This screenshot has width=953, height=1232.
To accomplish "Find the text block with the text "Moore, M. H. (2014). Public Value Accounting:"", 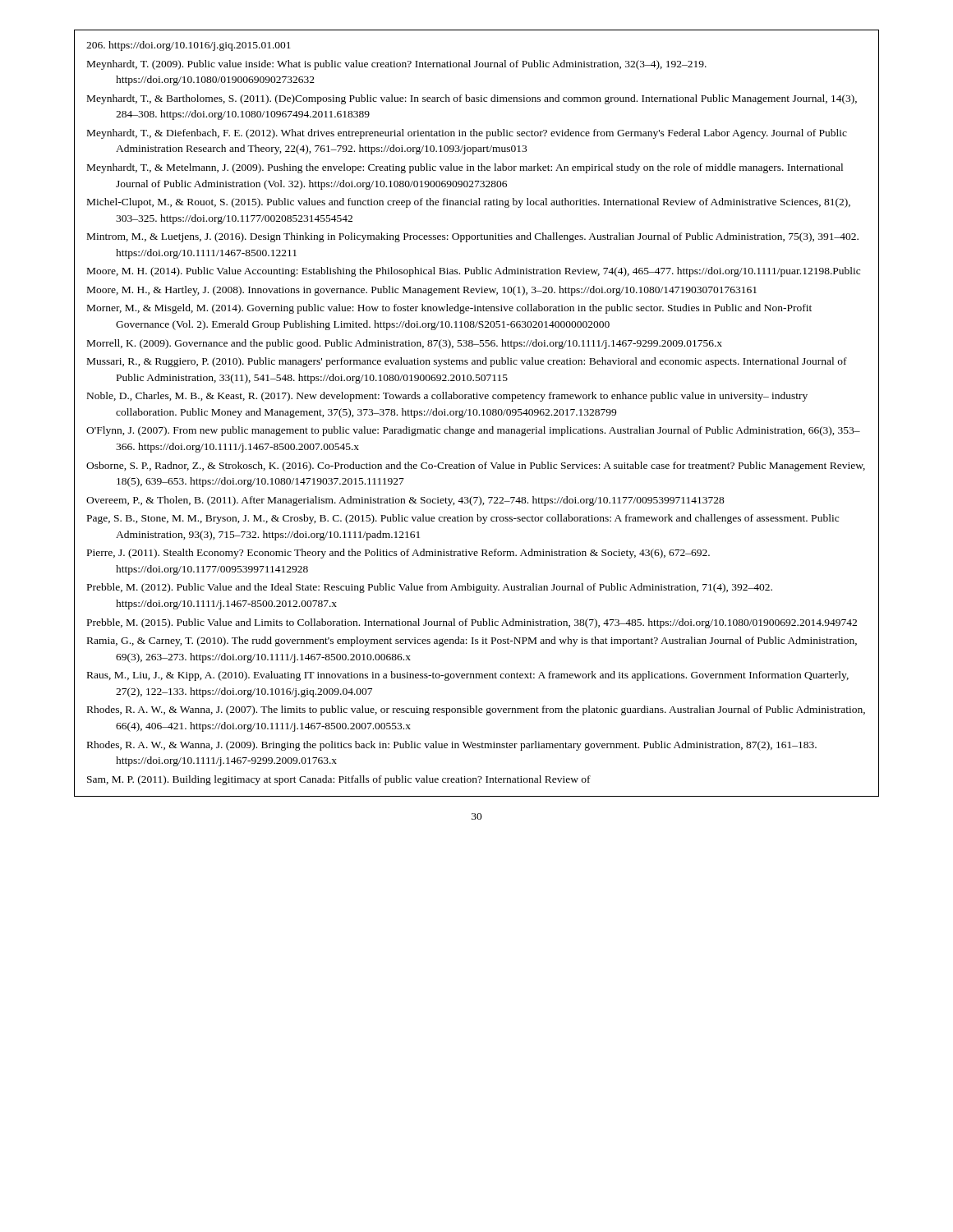I will [x=474, y=271].
